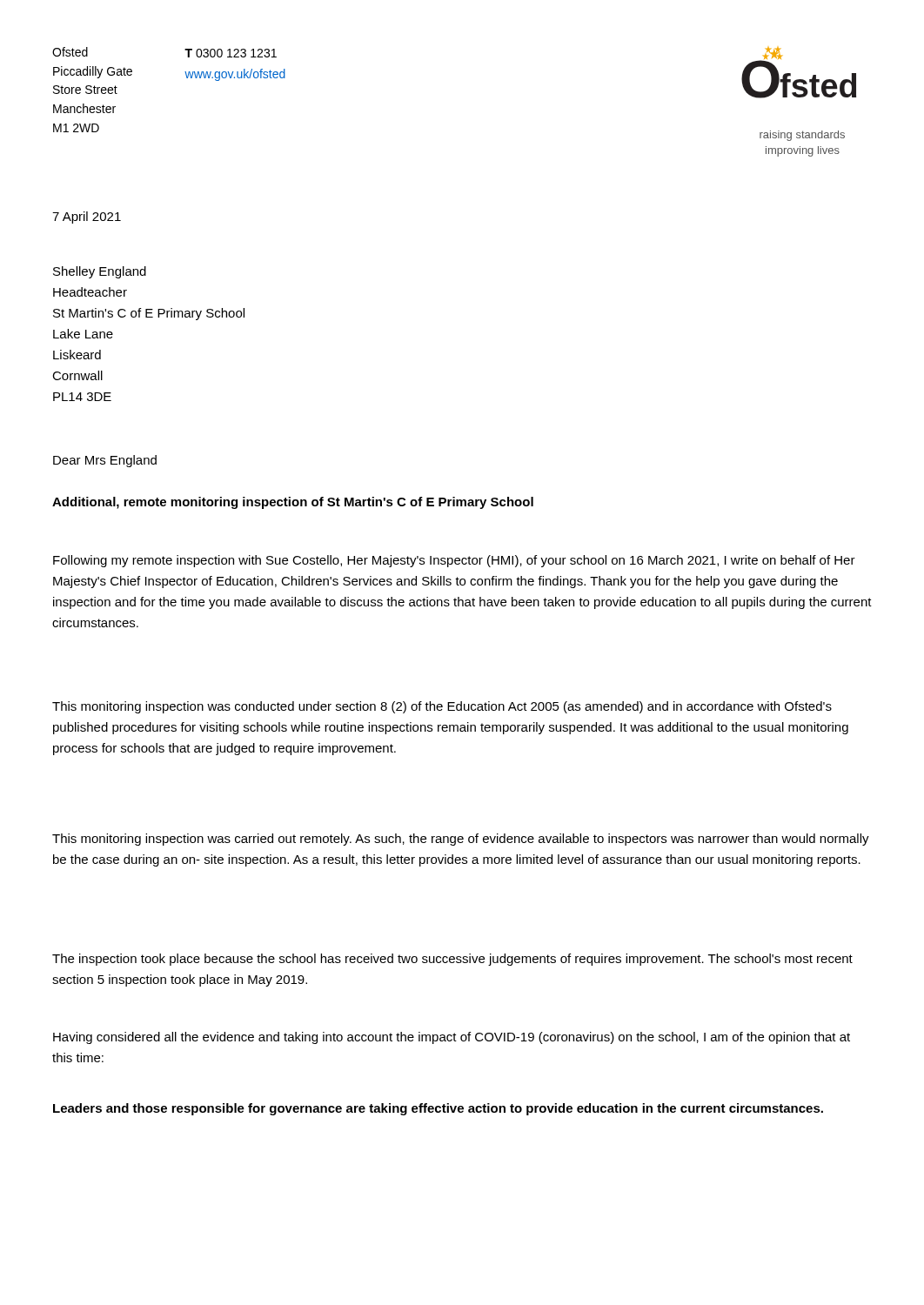Find a section header
The width and height of the screenshot is (924, 1305).
(293, 502)
